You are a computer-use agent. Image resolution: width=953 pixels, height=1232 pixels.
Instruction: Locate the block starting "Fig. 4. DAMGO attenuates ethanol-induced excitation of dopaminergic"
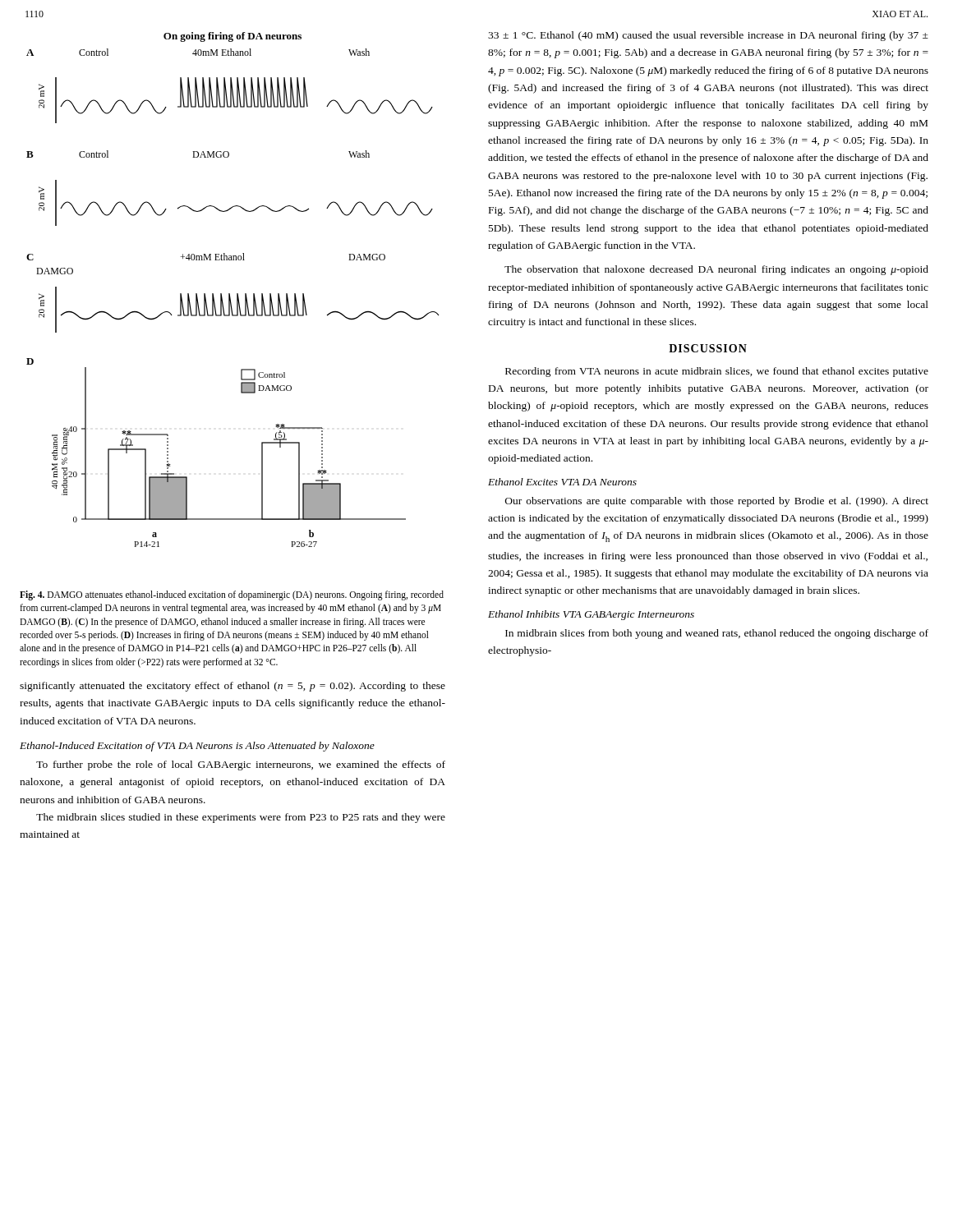232,628
